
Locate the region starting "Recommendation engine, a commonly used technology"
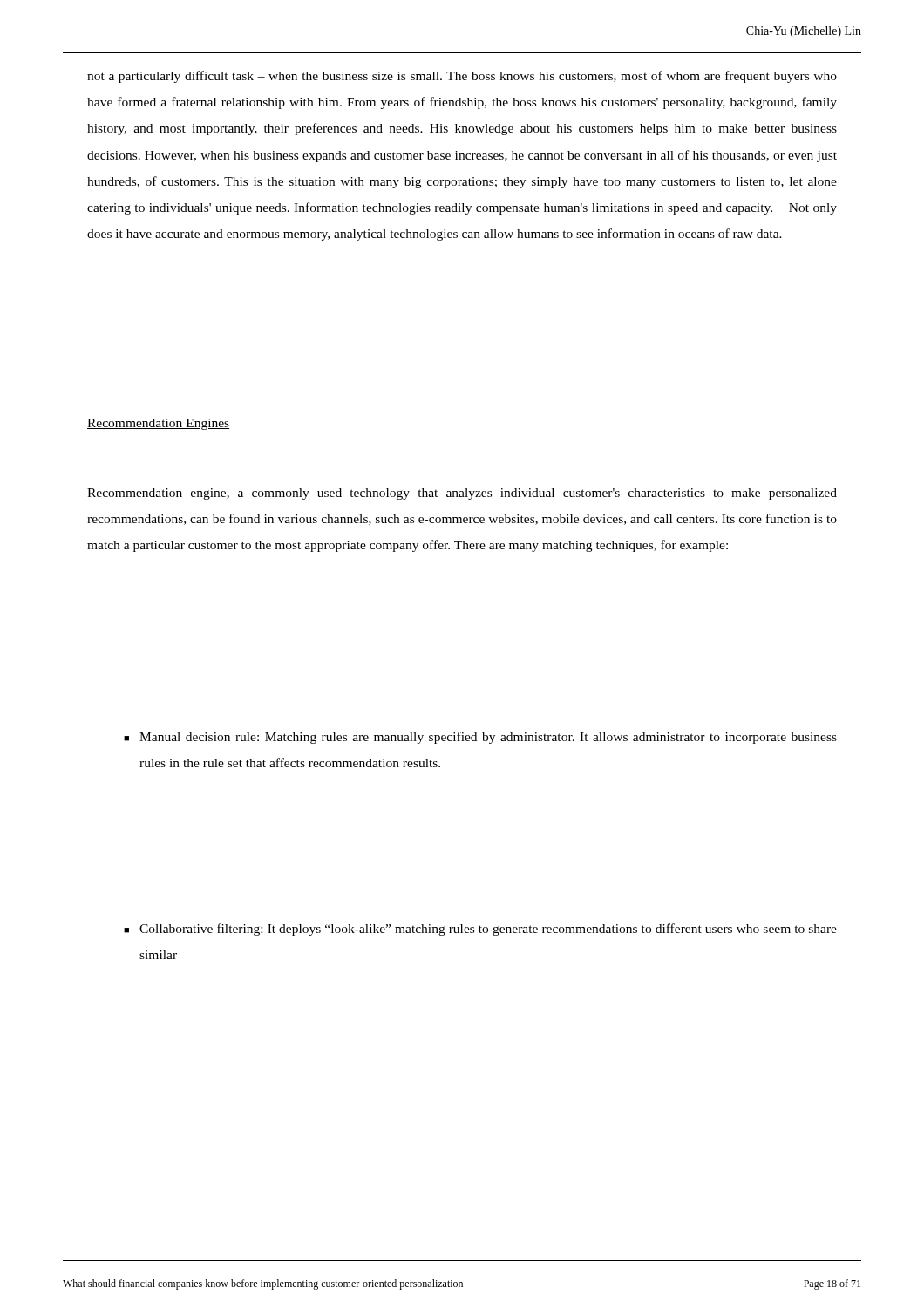pyautogui.click(x=462, y=519)
